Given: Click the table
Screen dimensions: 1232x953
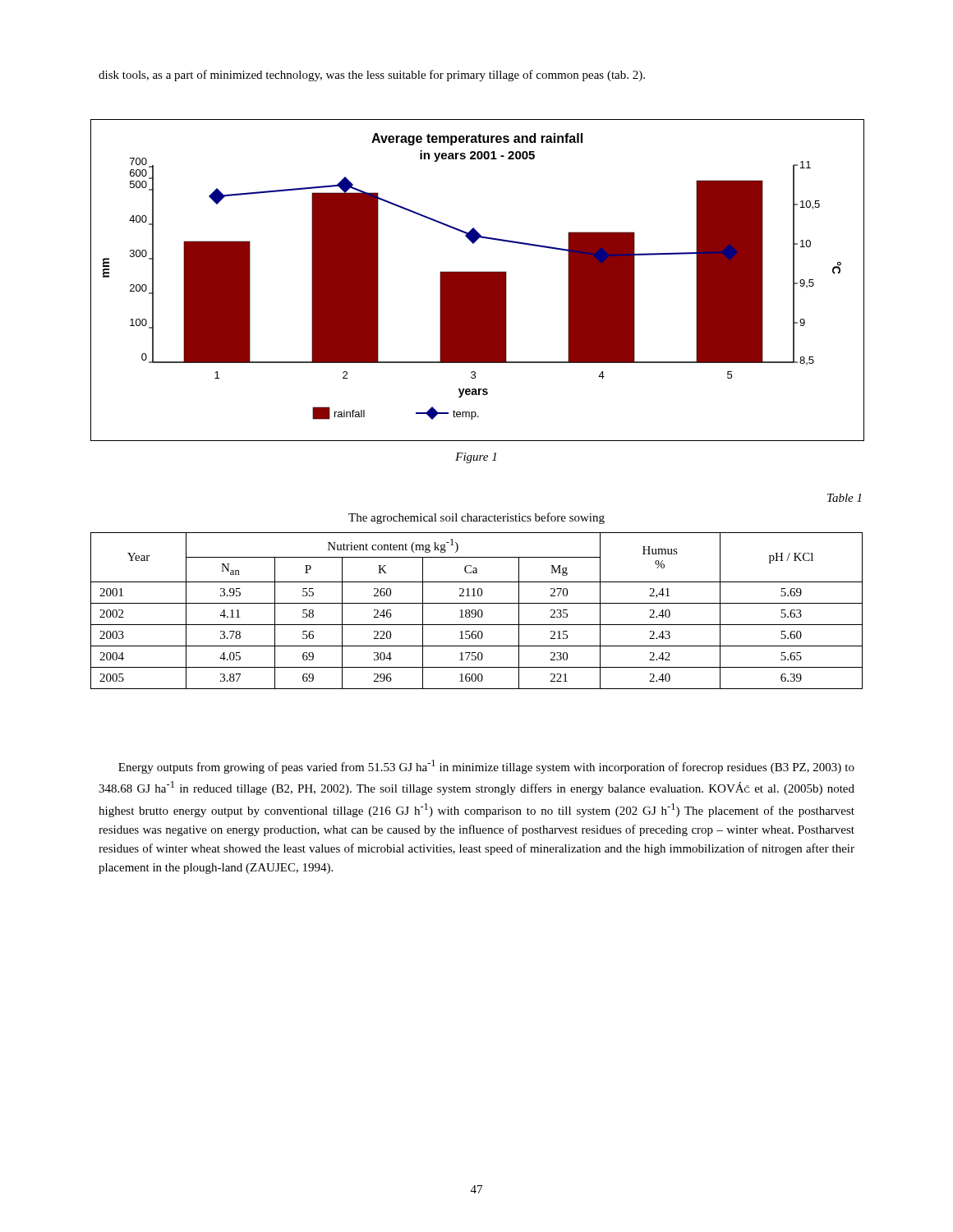Looking at the screenshot, I should coord(476,611).
